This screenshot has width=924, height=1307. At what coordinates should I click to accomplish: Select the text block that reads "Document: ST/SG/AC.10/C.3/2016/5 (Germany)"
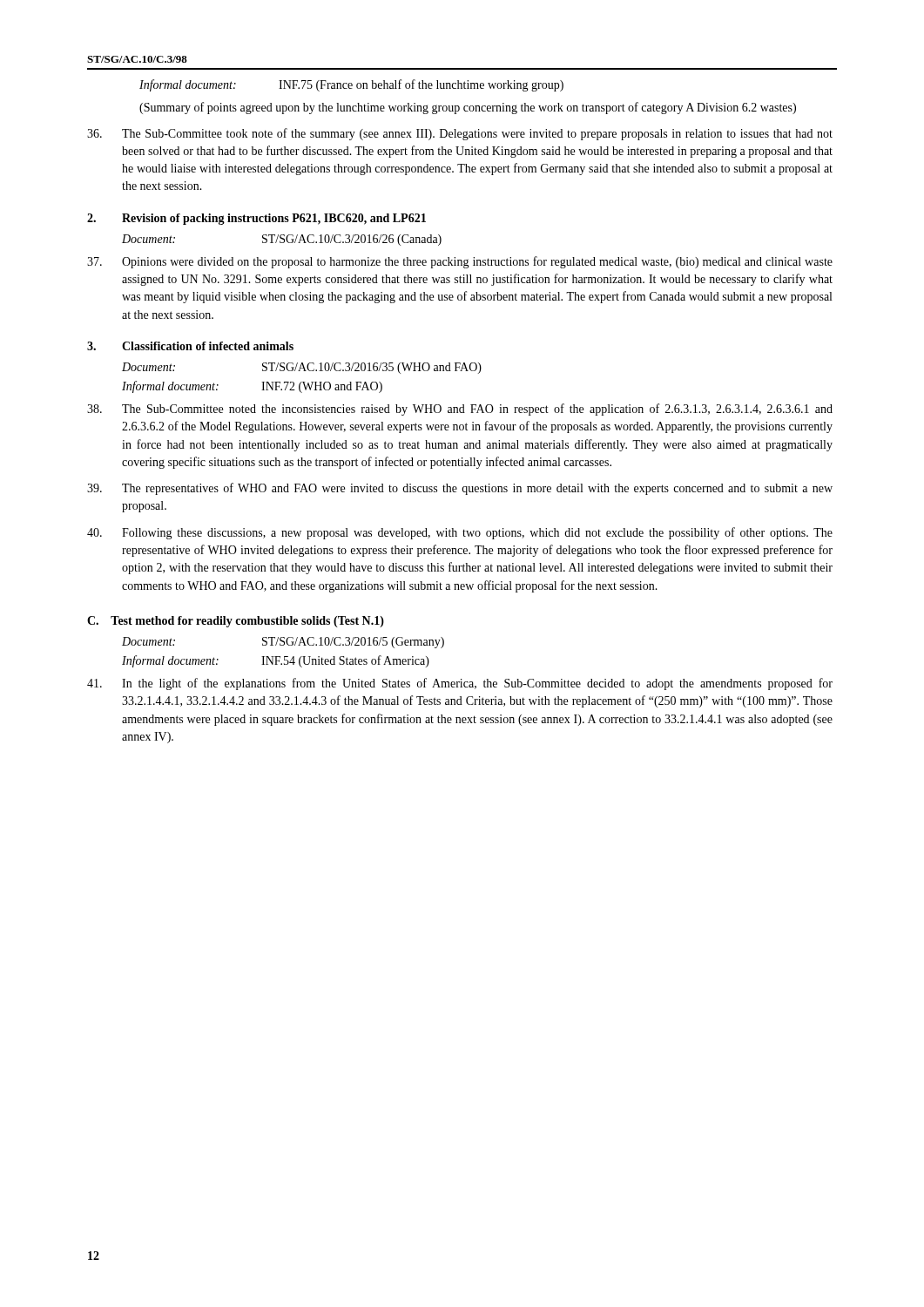pyautogui.click(x=283, y=643)
